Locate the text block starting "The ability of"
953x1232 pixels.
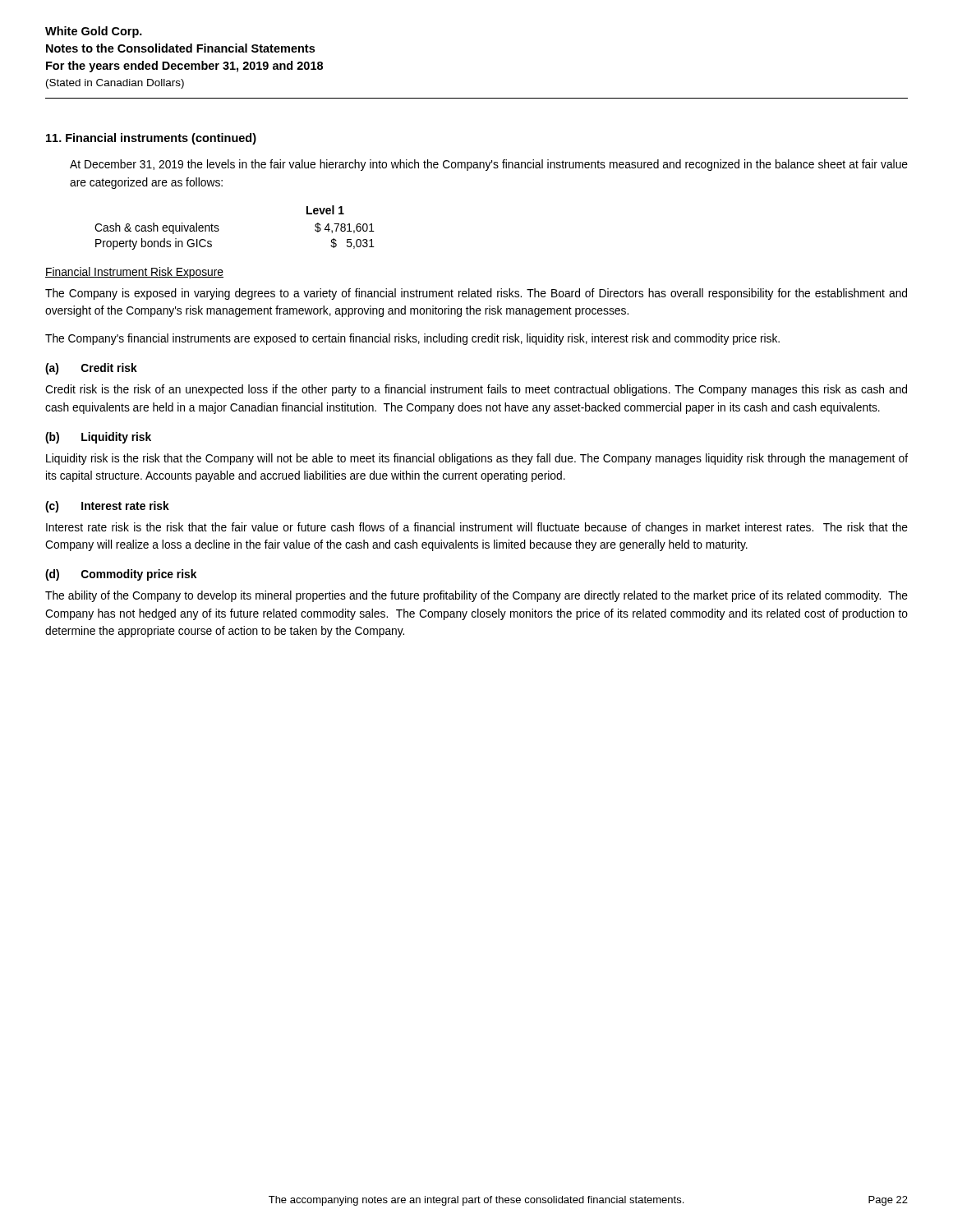[x=476, y=614]
